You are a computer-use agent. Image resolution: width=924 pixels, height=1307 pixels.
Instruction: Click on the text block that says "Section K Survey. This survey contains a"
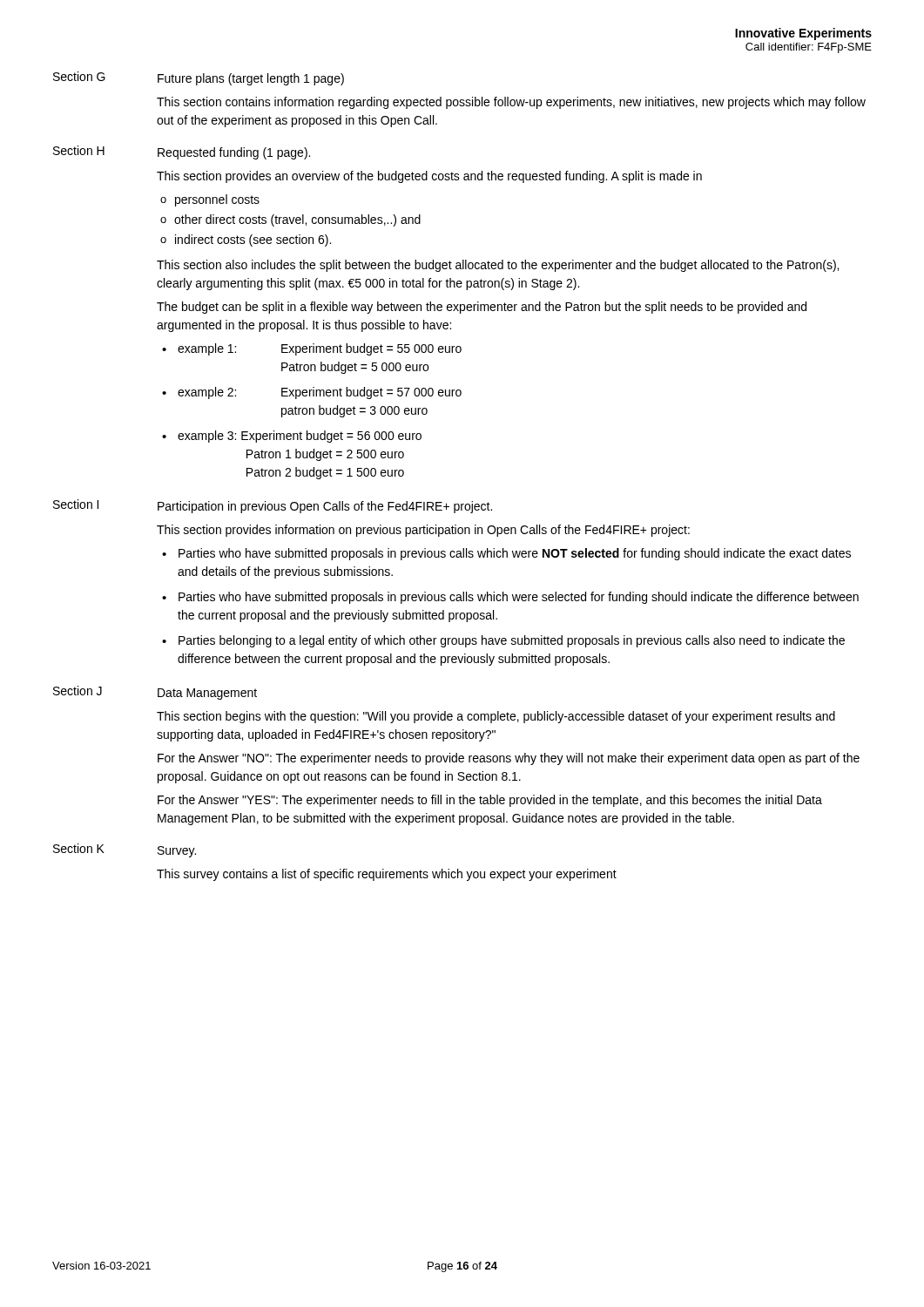point(462,865)
